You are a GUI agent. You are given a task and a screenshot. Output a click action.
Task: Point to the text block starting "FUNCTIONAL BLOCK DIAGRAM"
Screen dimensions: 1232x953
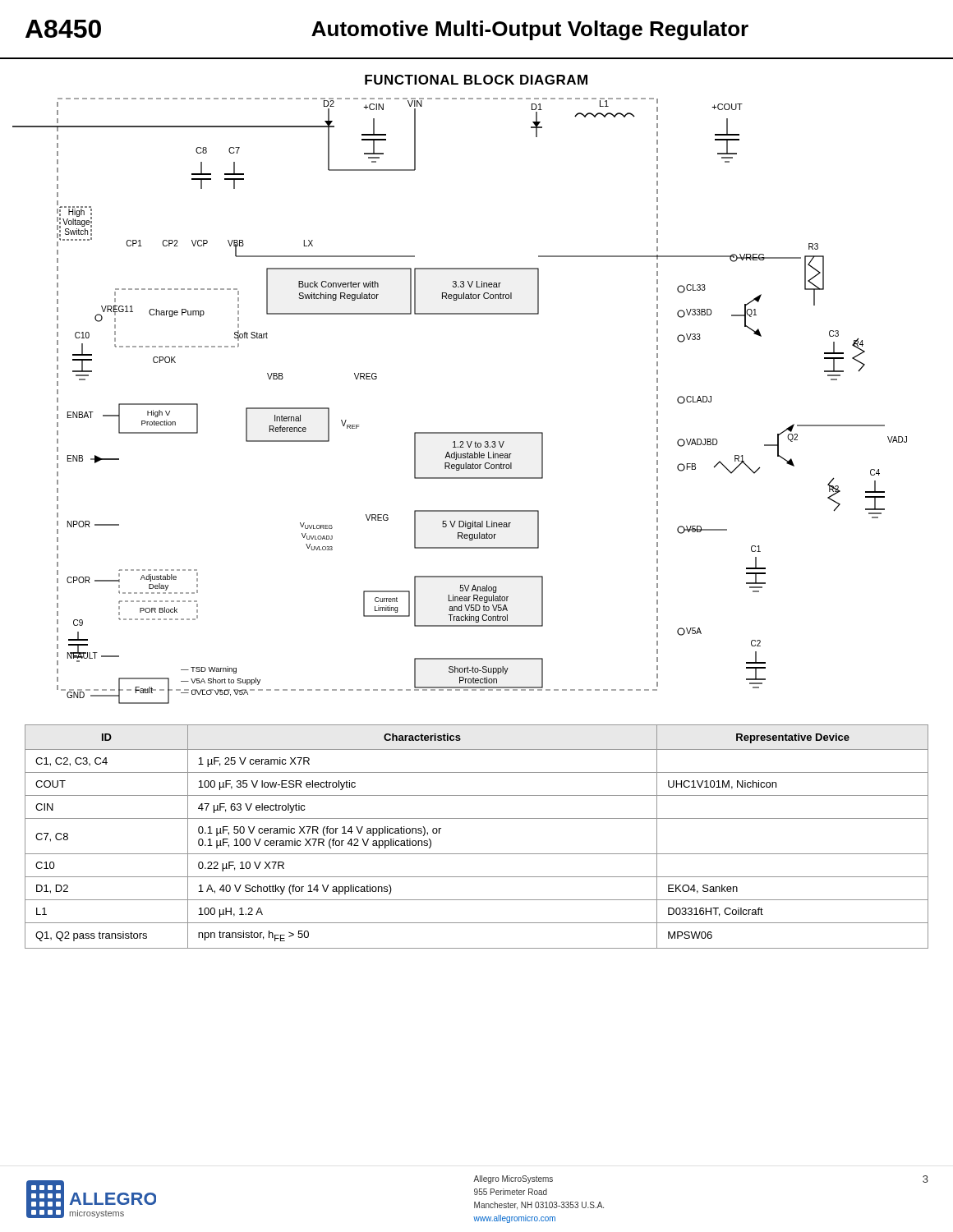pos(476,80)
